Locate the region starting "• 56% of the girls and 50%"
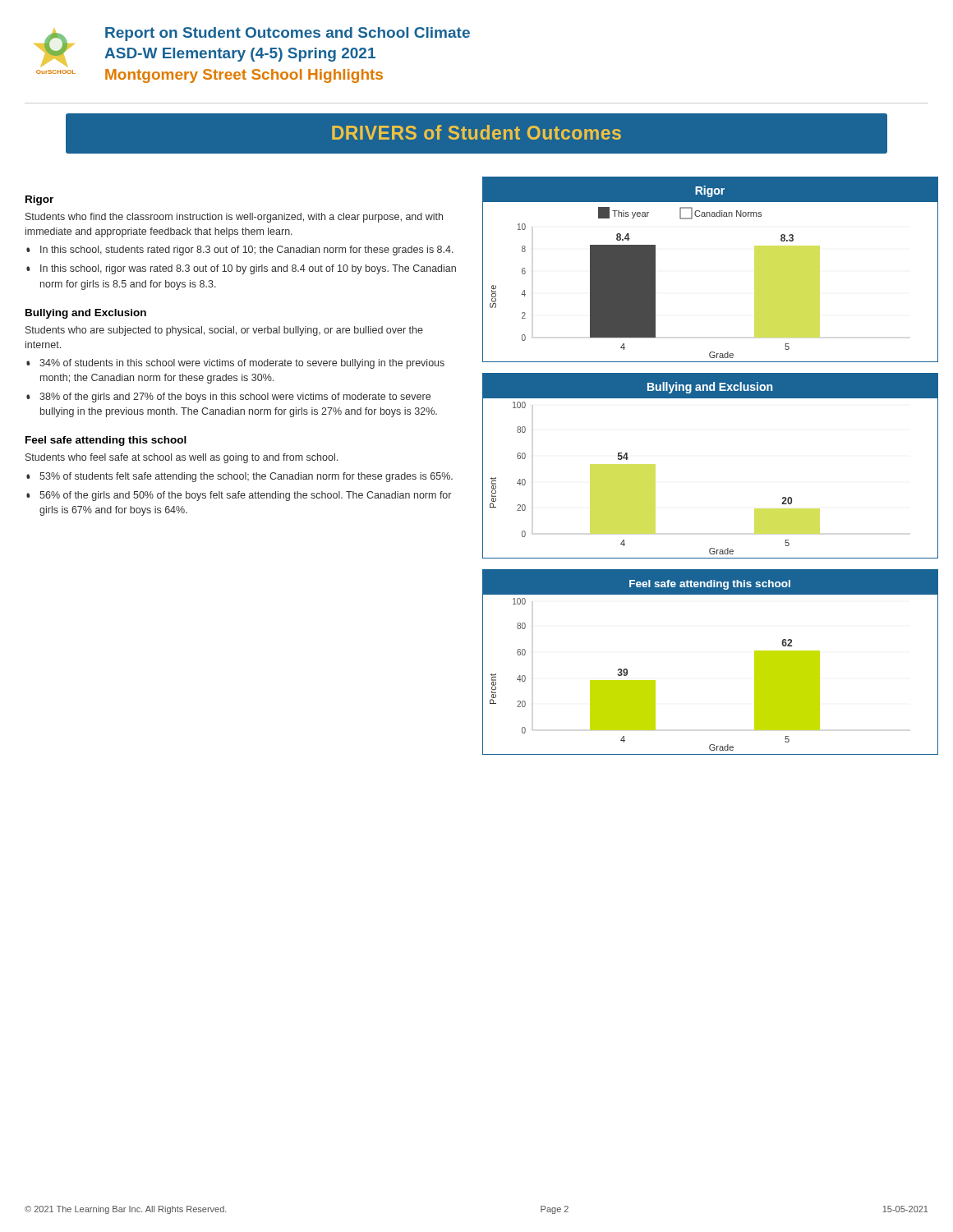The height and width of the screenshot is (1232, 953). click(x=239, y=502)
